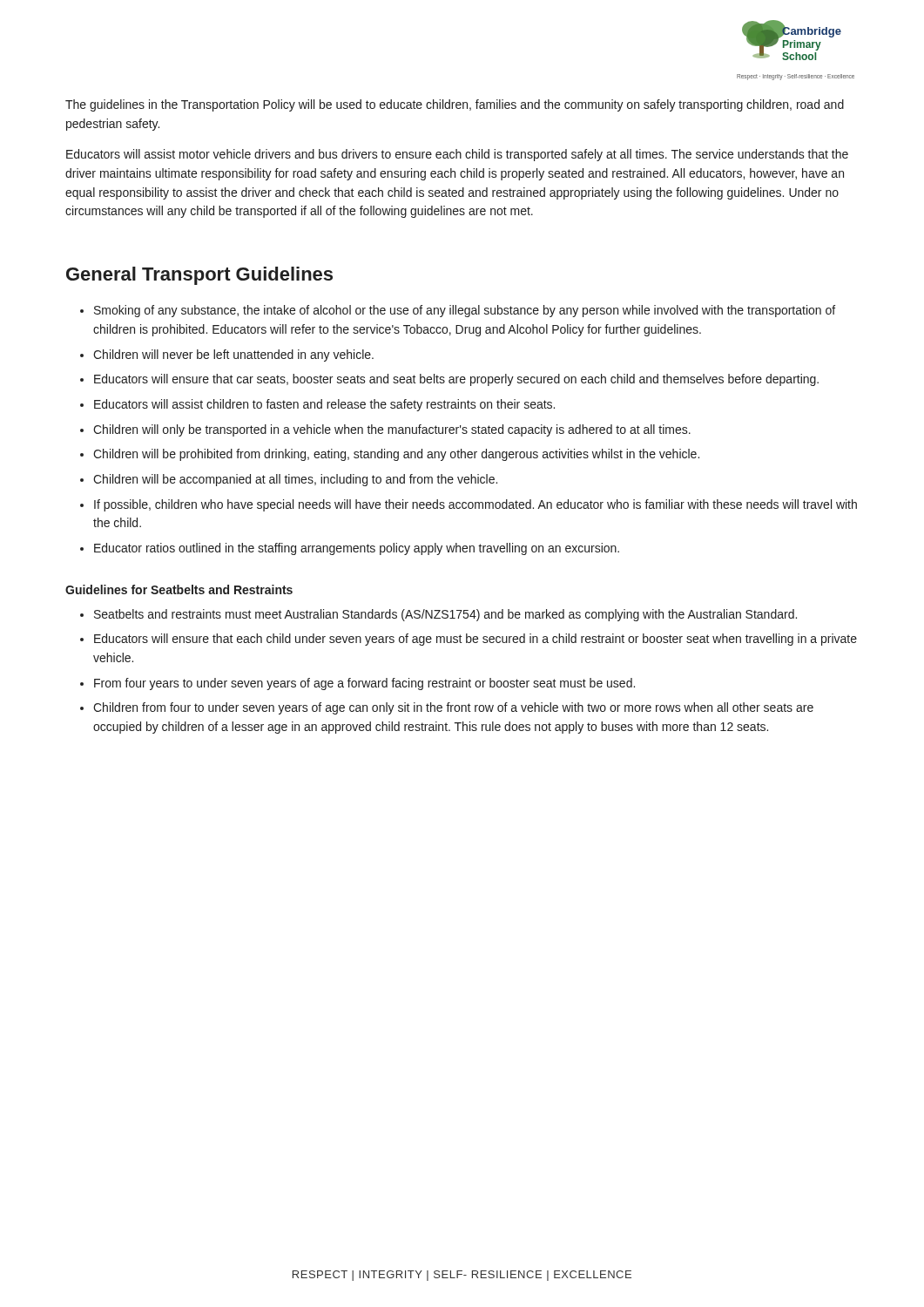
Task: Click on the element starting "Smoking of any substance,"
Action: (x=466, y=321)
